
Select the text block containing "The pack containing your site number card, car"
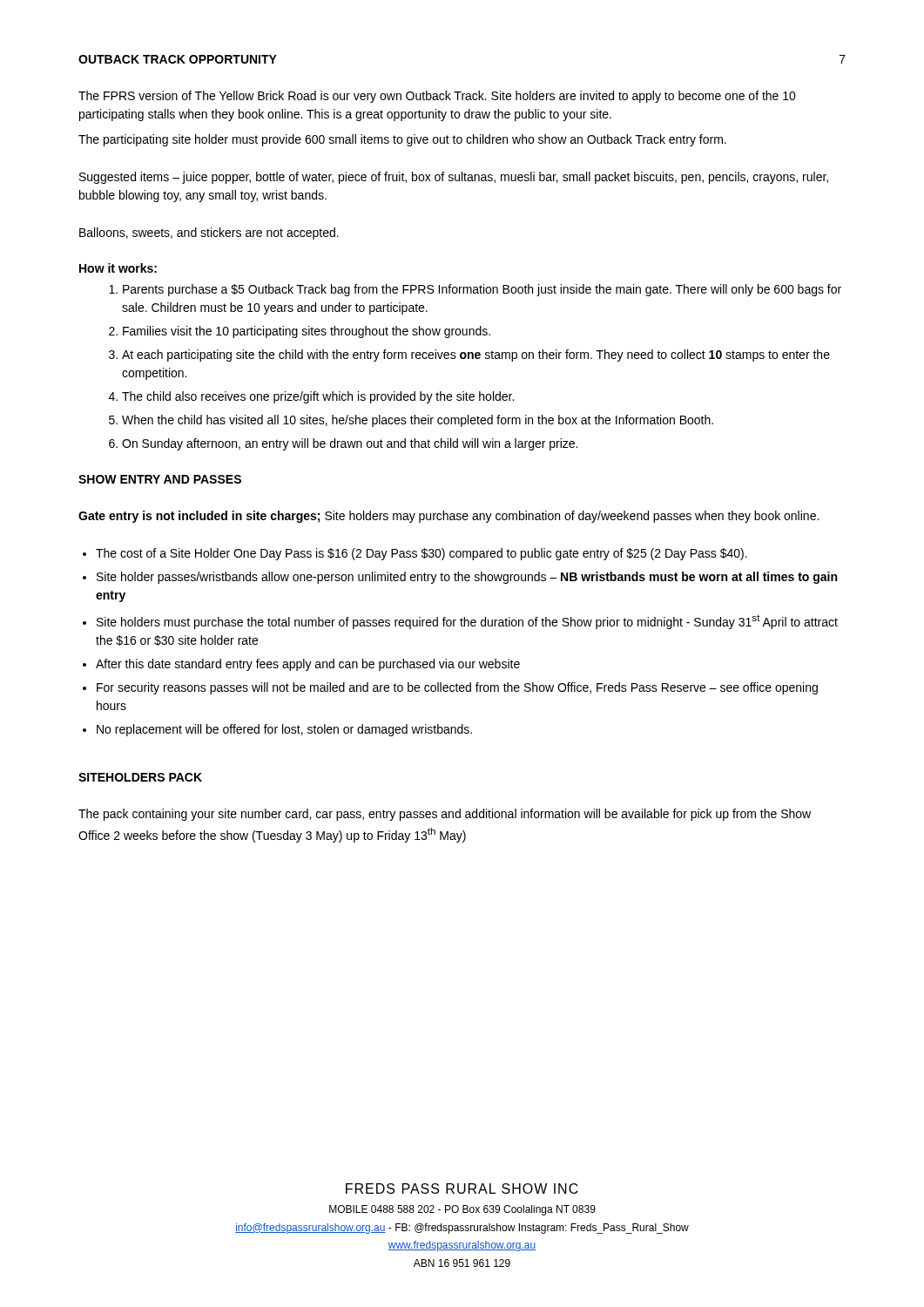click(445, 824)
